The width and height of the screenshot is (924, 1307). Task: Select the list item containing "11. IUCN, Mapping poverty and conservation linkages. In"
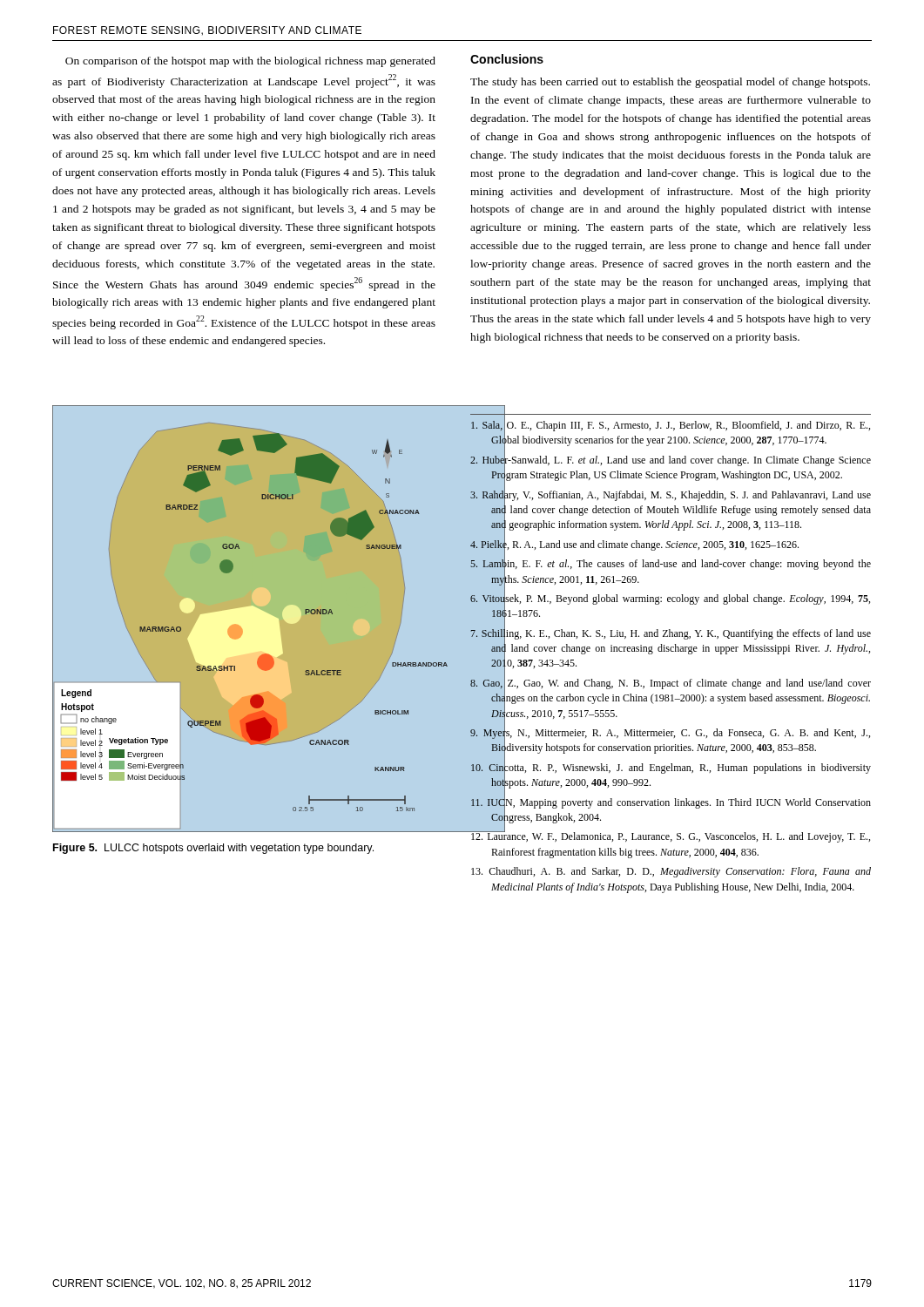tap(671, 810)
